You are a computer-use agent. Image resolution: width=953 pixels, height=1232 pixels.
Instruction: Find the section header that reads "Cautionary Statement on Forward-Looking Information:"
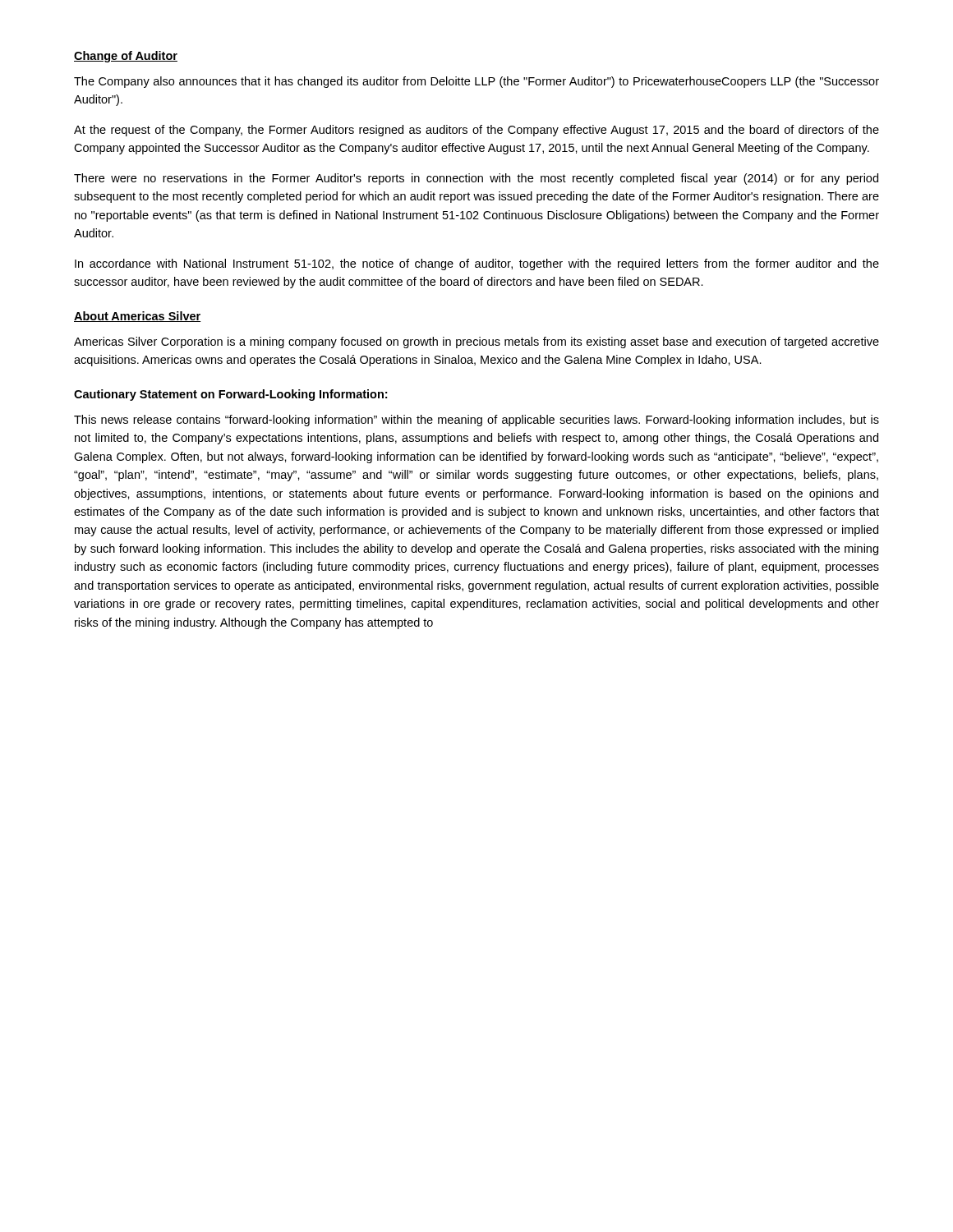point(231,394)
